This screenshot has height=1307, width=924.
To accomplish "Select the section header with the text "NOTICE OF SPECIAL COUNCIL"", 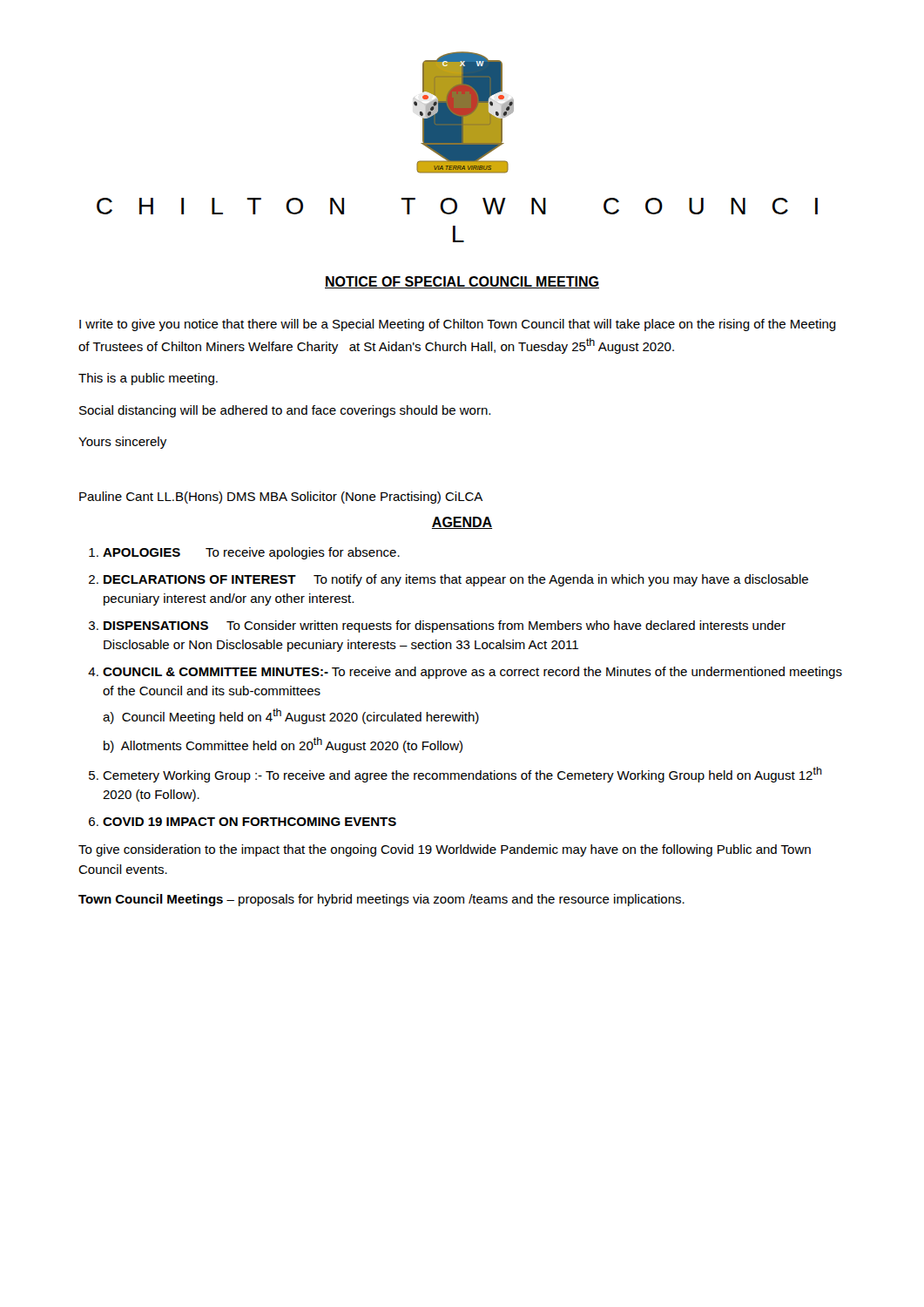I will click(462, 282).
